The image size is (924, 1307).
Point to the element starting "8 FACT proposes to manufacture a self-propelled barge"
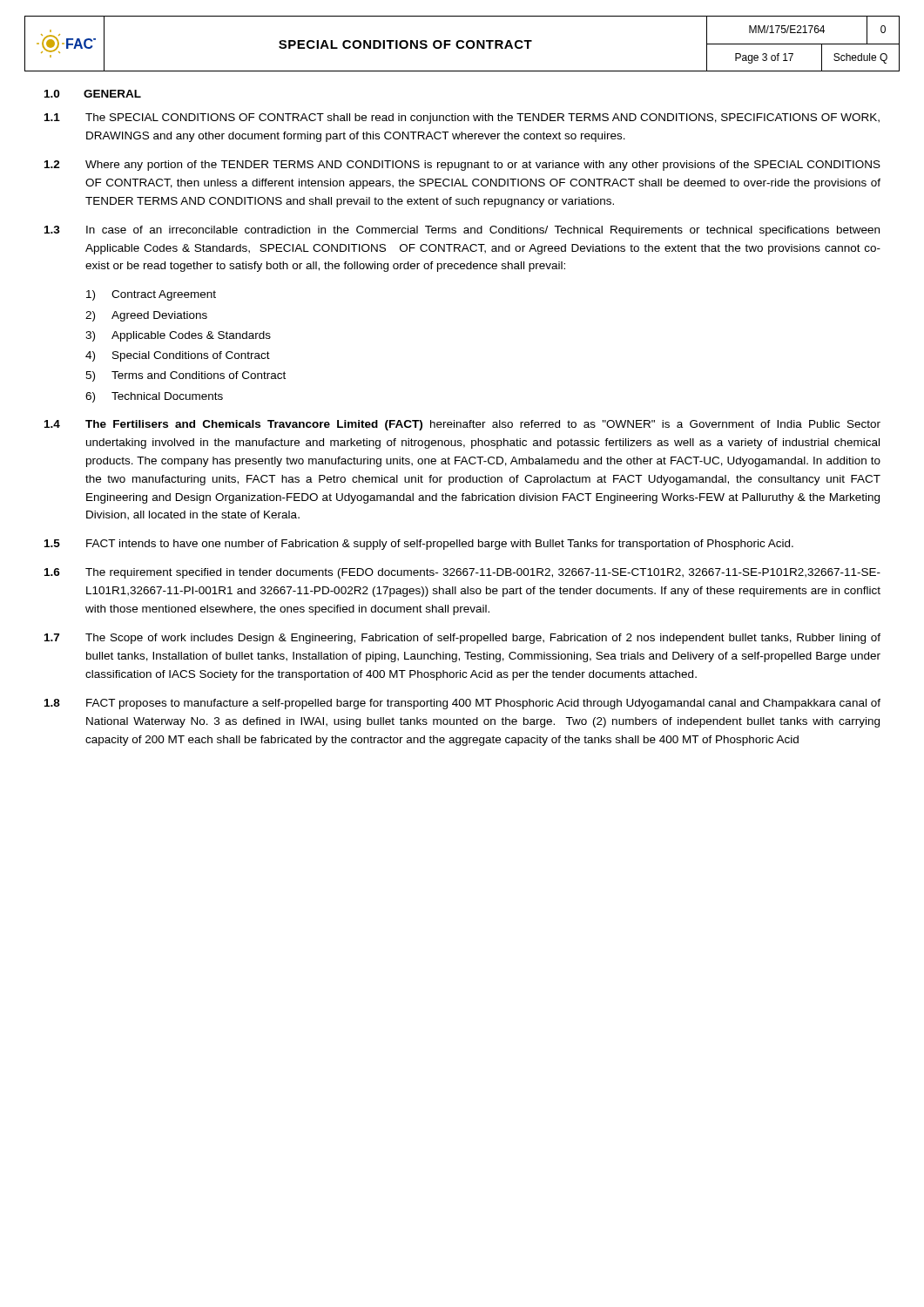[462, 722]
